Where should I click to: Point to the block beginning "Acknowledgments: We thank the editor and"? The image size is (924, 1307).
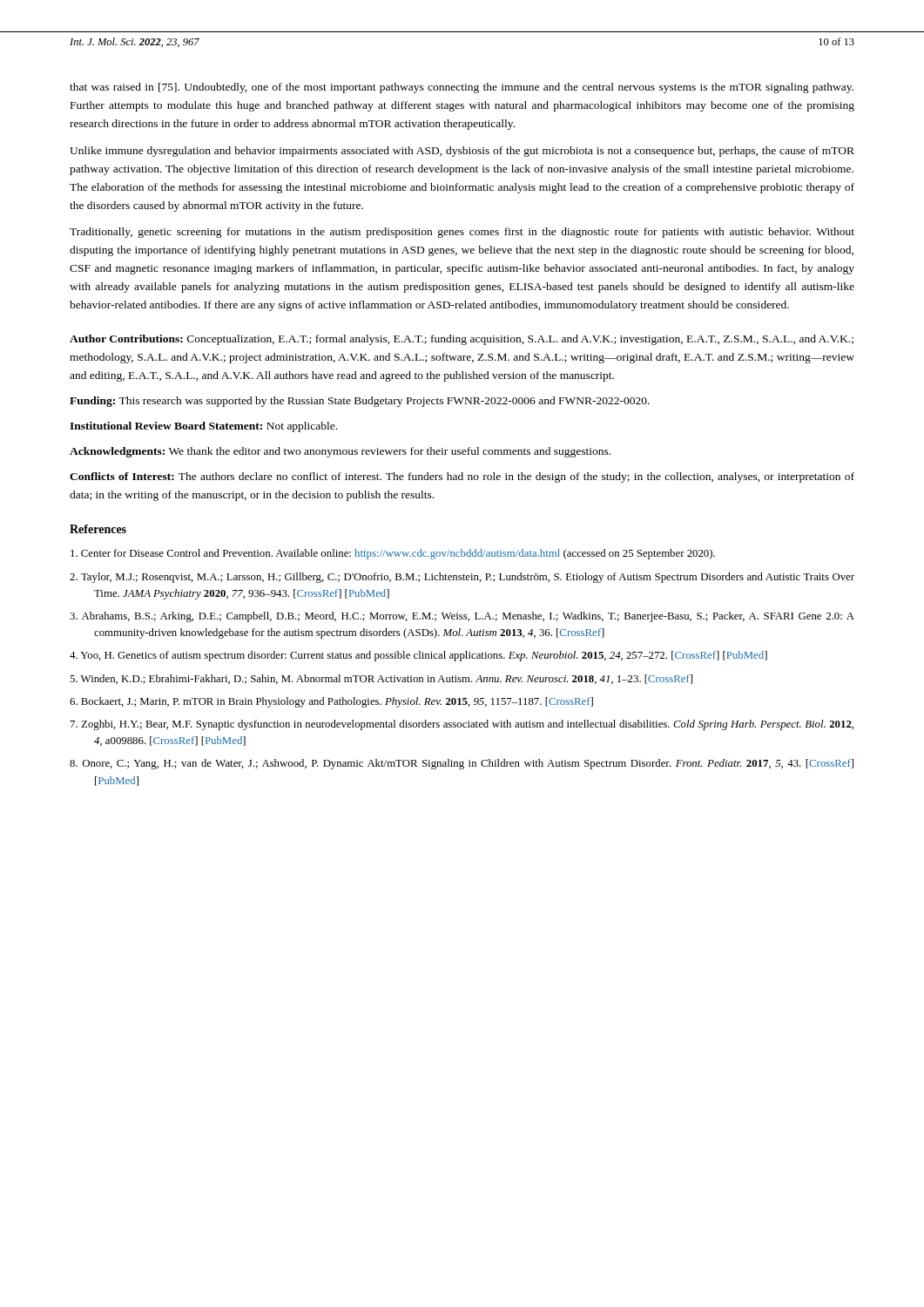point(462,451)
